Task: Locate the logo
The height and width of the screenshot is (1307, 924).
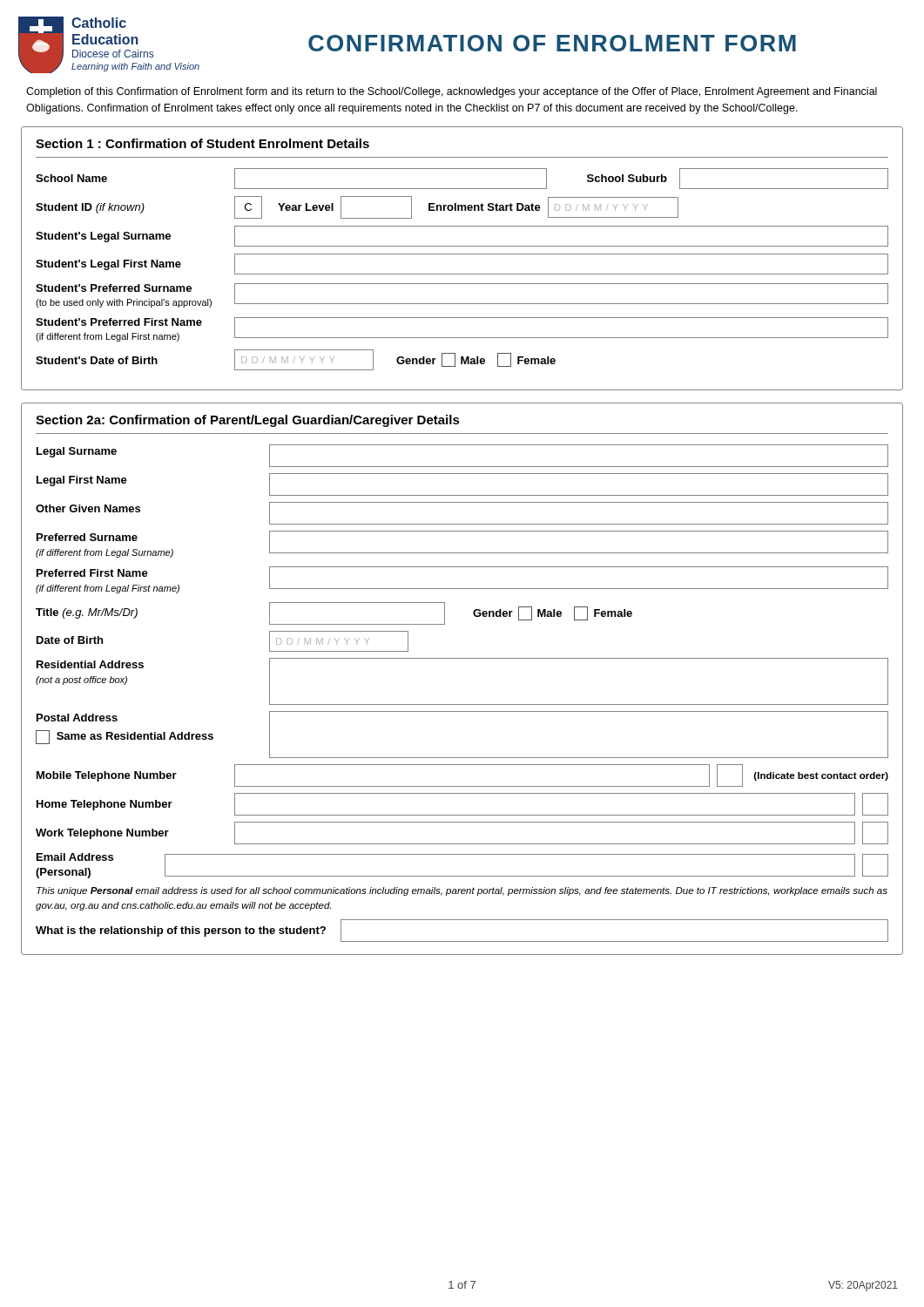Action: pyautogui.click(x=108, y=44)
